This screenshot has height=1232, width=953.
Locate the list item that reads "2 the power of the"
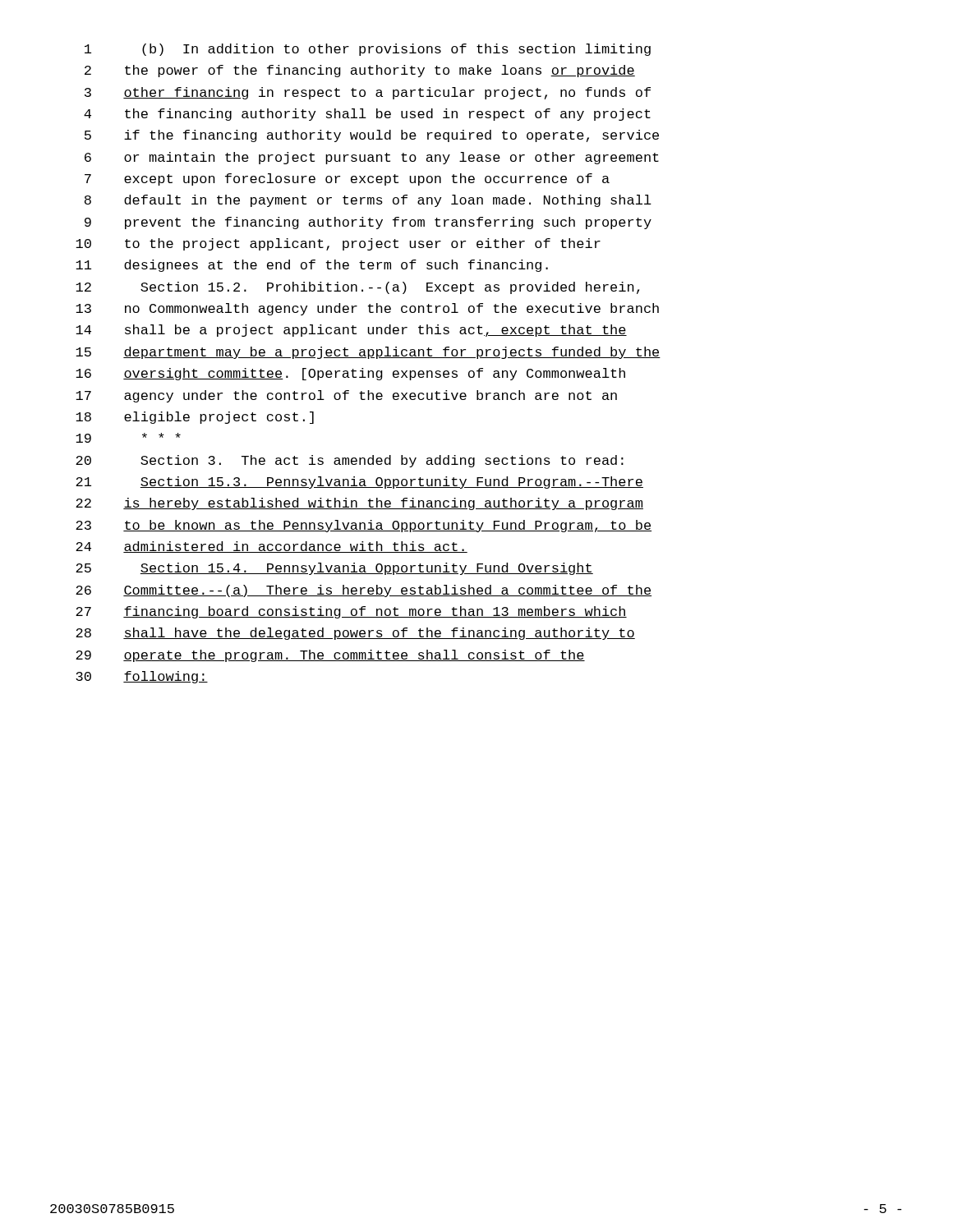342,72
